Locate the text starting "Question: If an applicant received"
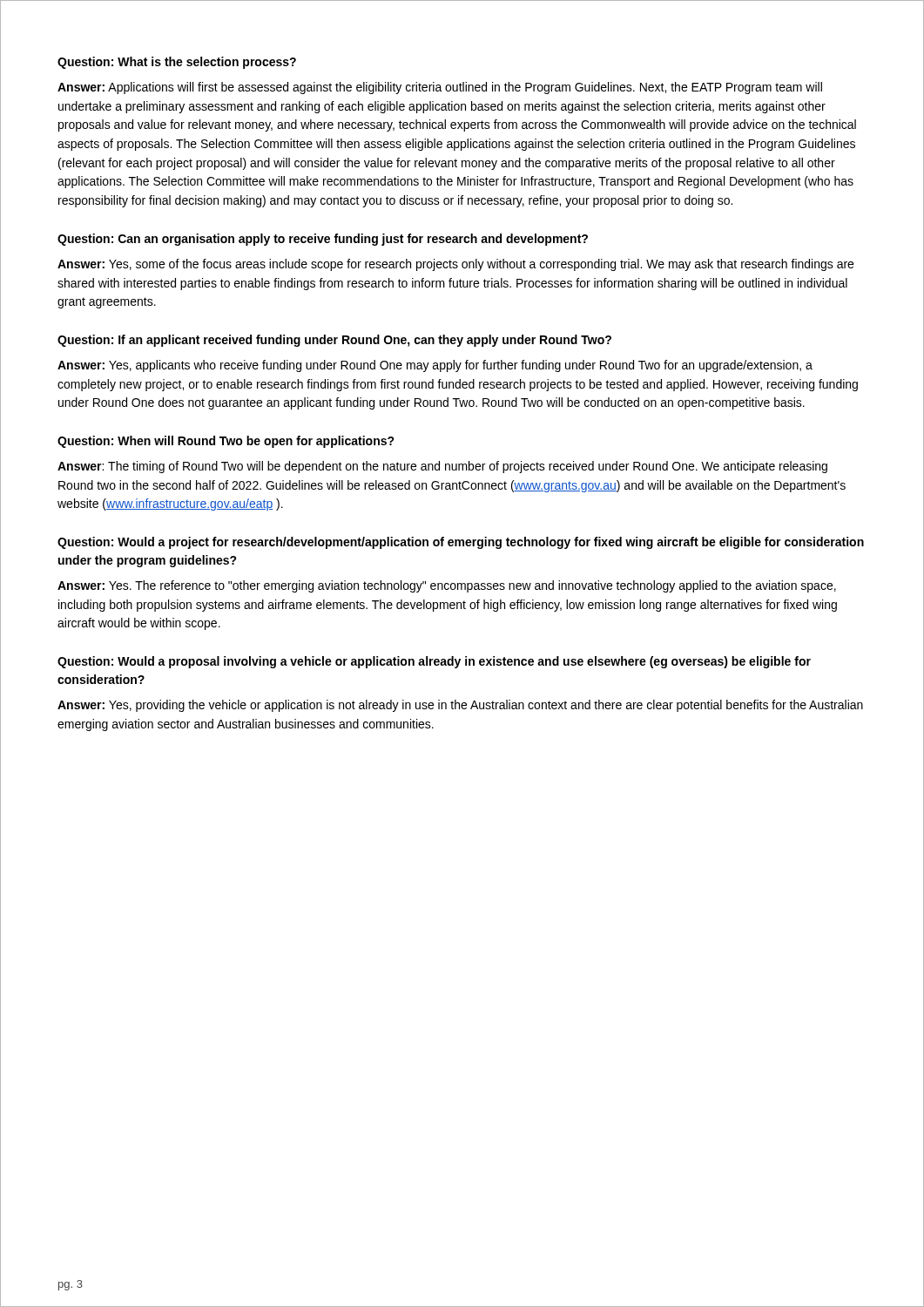The image size is (924, 1307). coord(335,340)
